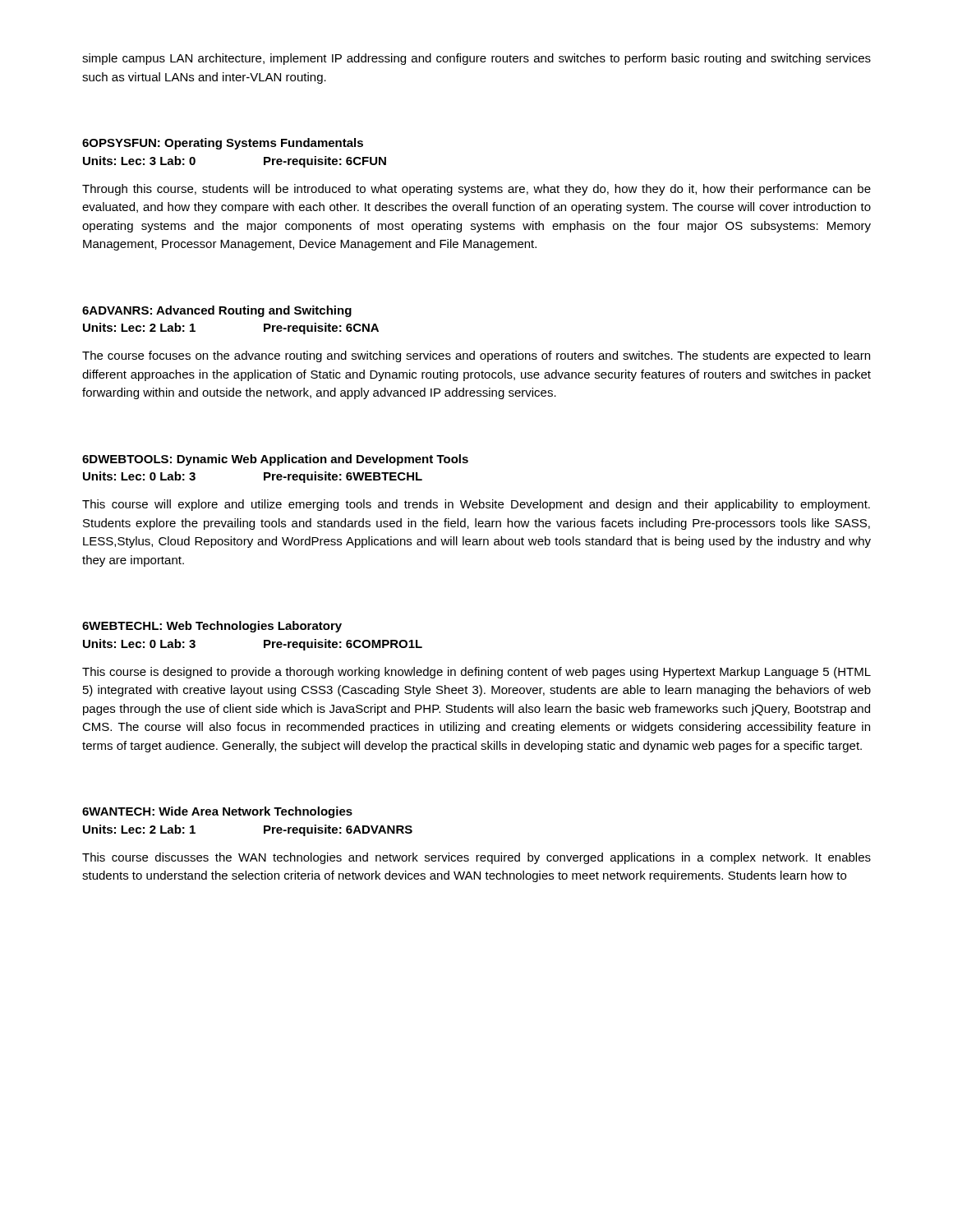Find the text block that reads "The course focuses on the advance"

point(476,374)
